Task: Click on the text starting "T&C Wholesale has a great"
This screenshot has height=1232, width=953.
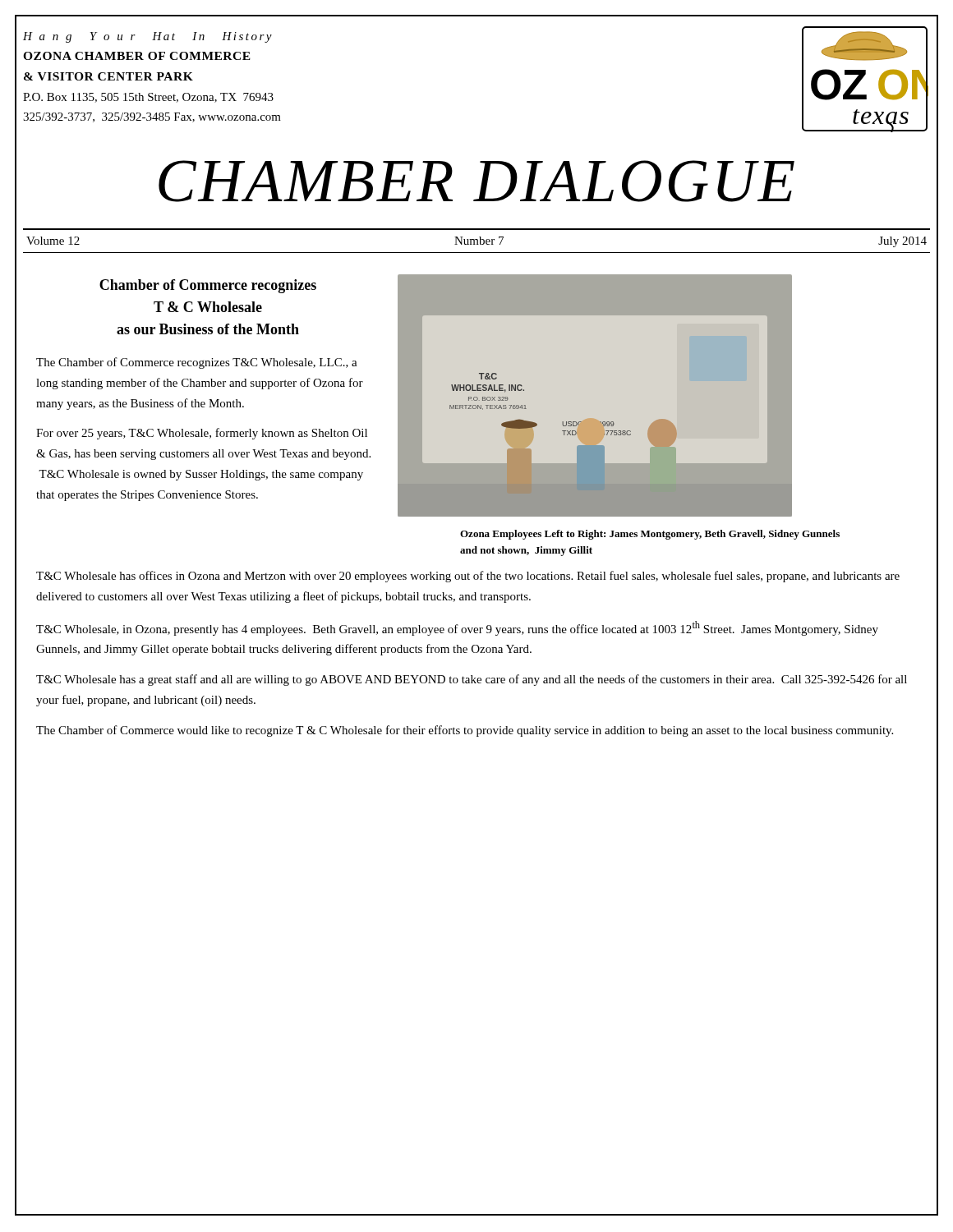Action: 472,689
